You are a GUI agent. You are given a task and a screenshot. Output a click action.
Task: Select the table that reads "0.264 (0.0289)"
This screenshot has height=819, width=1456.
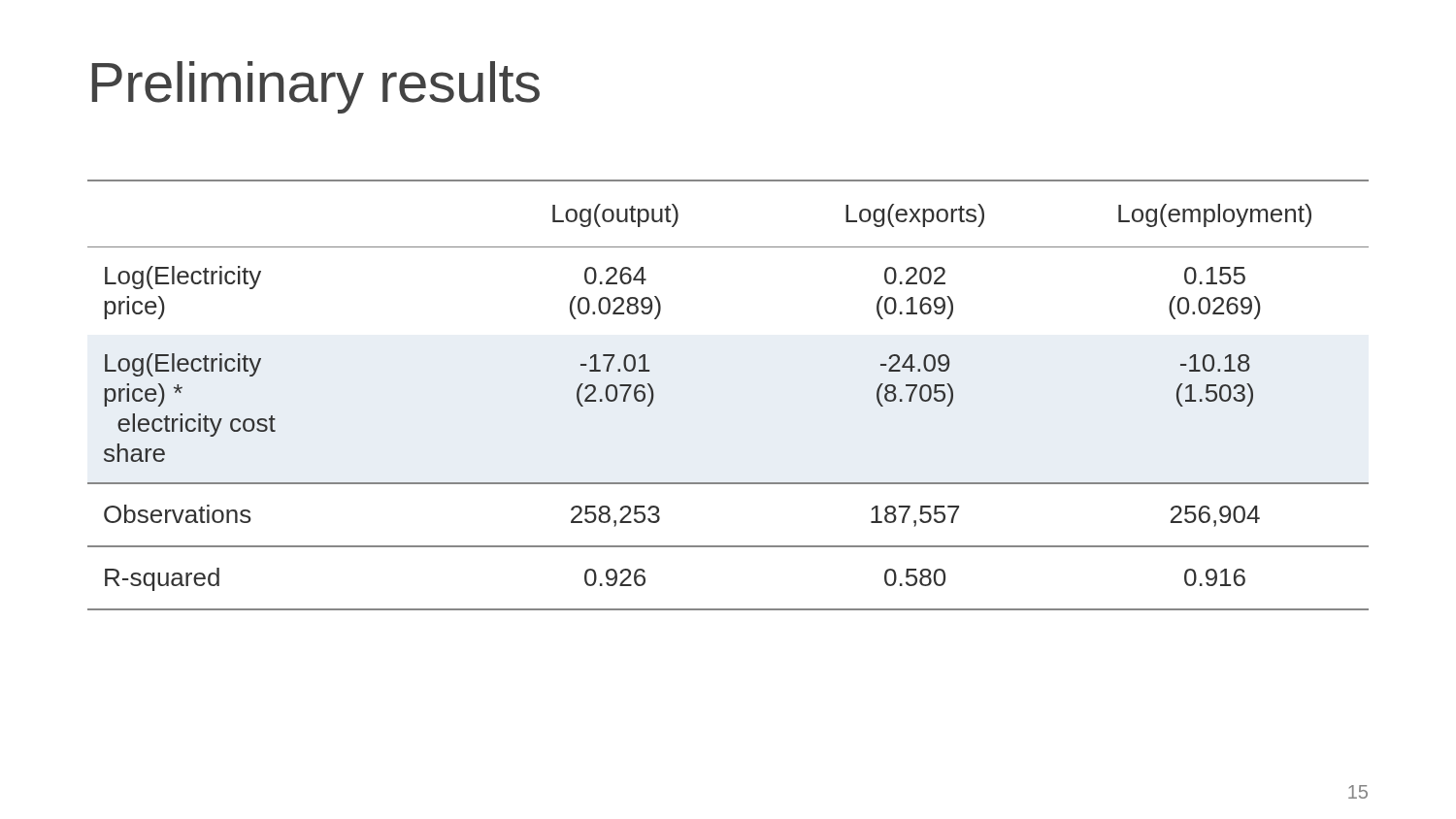[x=728, y=395]
